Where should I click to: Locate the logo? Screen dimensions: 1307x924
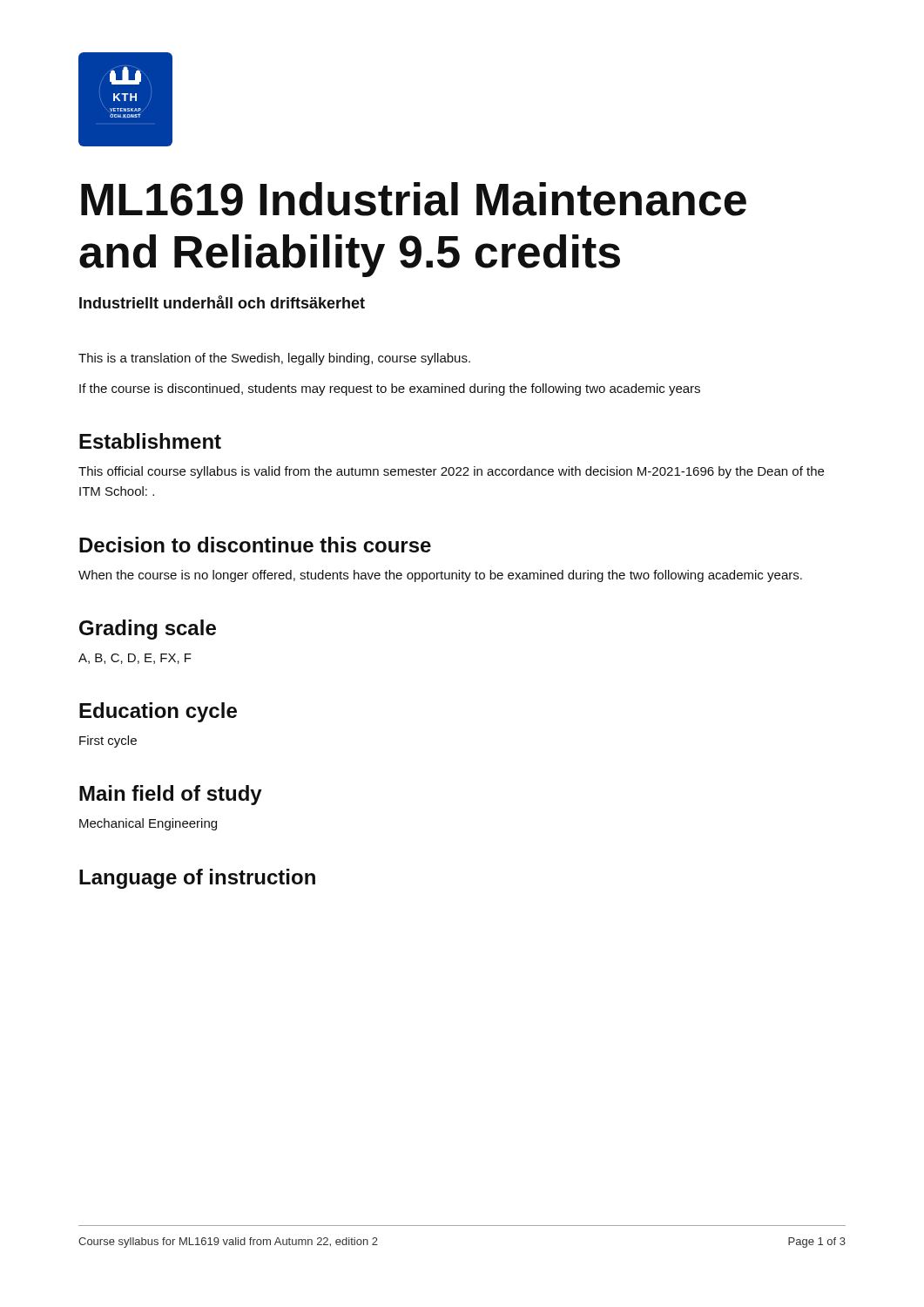(462, 101)
